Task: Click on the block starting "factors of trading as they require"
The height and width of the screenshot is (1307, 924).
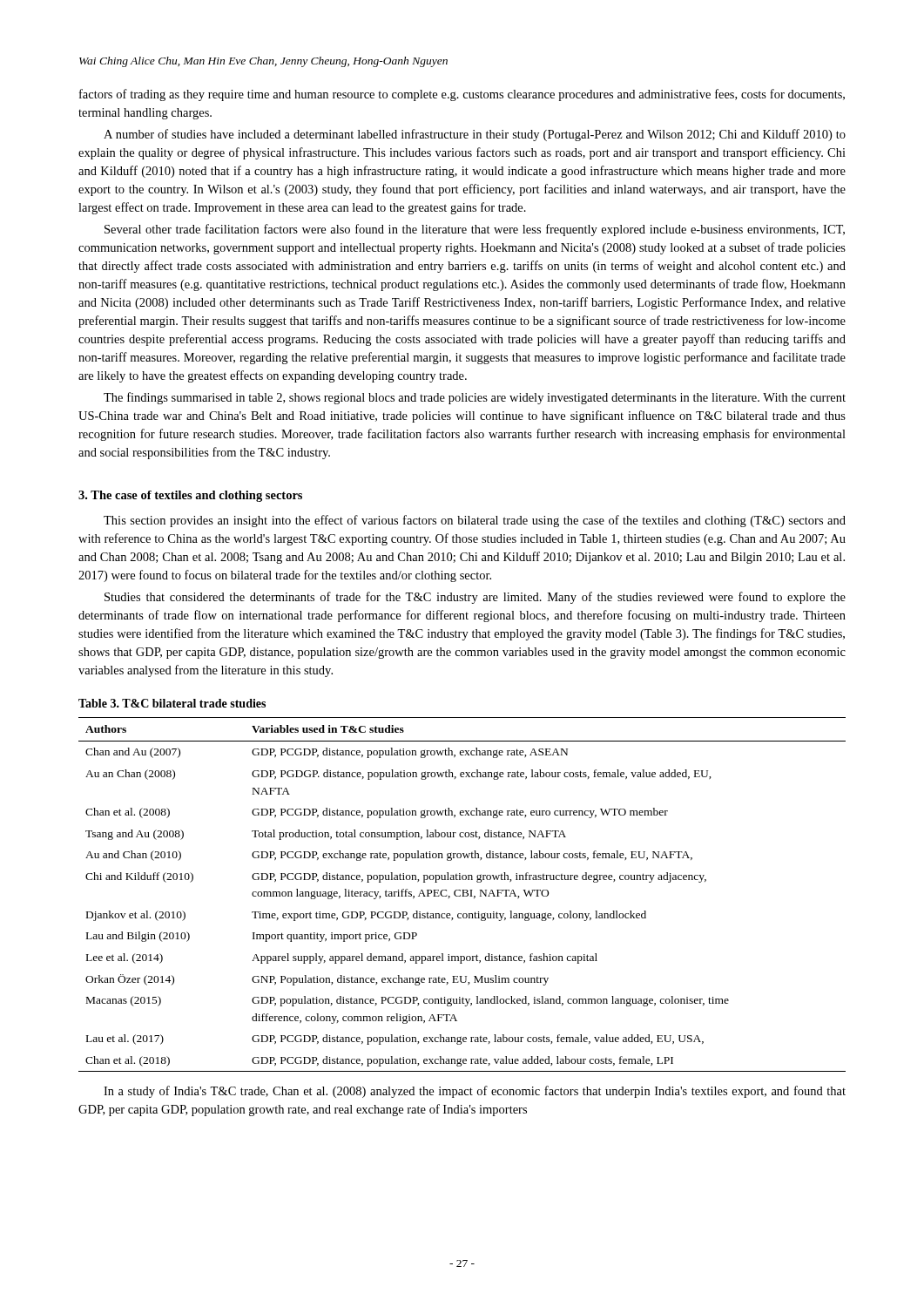Action: (x=462, y=273)
